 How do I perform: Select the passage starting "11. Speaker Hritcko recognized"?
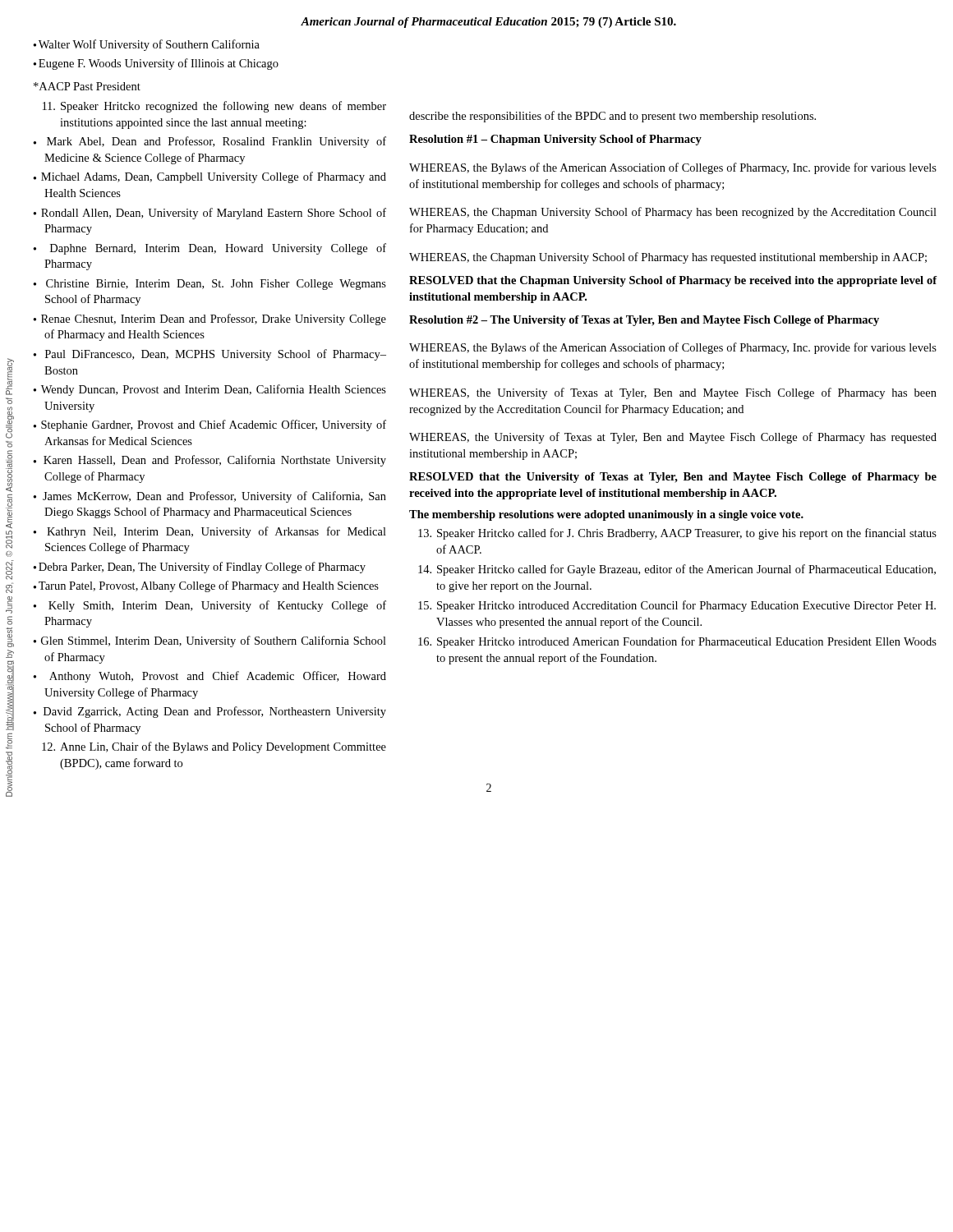210,115
